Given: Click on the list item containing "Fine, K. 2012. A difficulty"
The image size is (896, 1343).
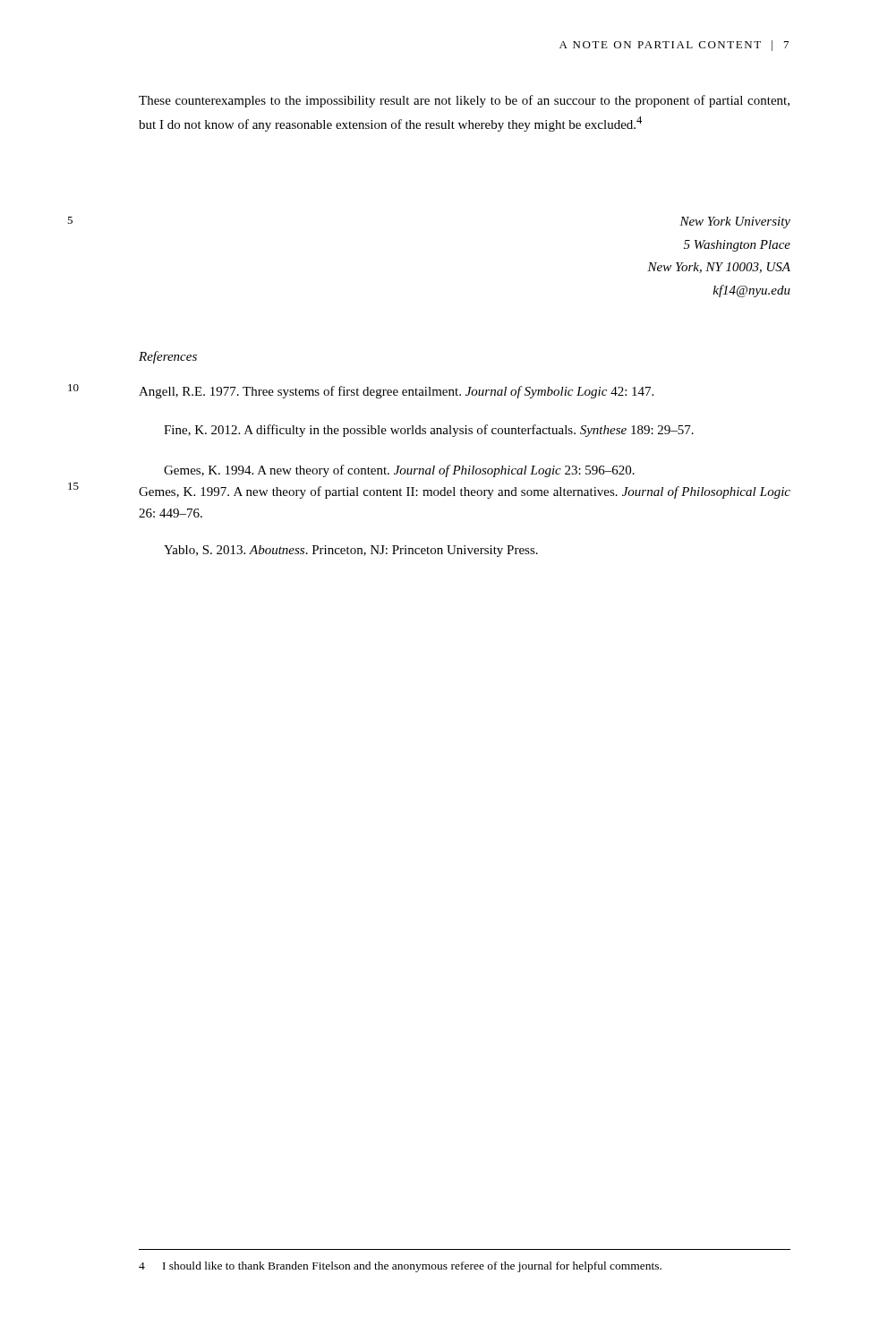Looking at the screenshot, I should [x=465, y=430].
